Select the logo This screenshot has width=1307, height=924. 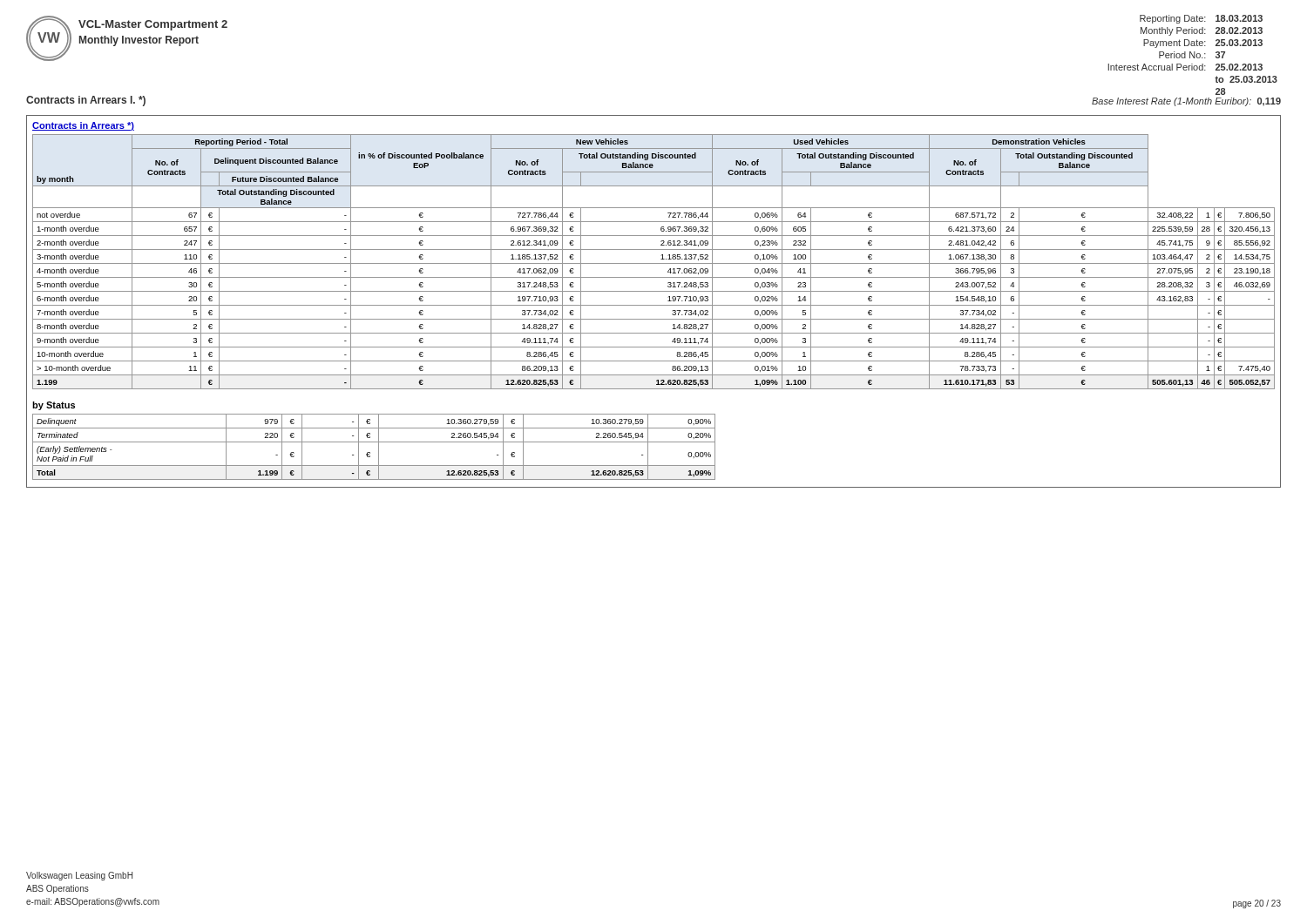49,38
